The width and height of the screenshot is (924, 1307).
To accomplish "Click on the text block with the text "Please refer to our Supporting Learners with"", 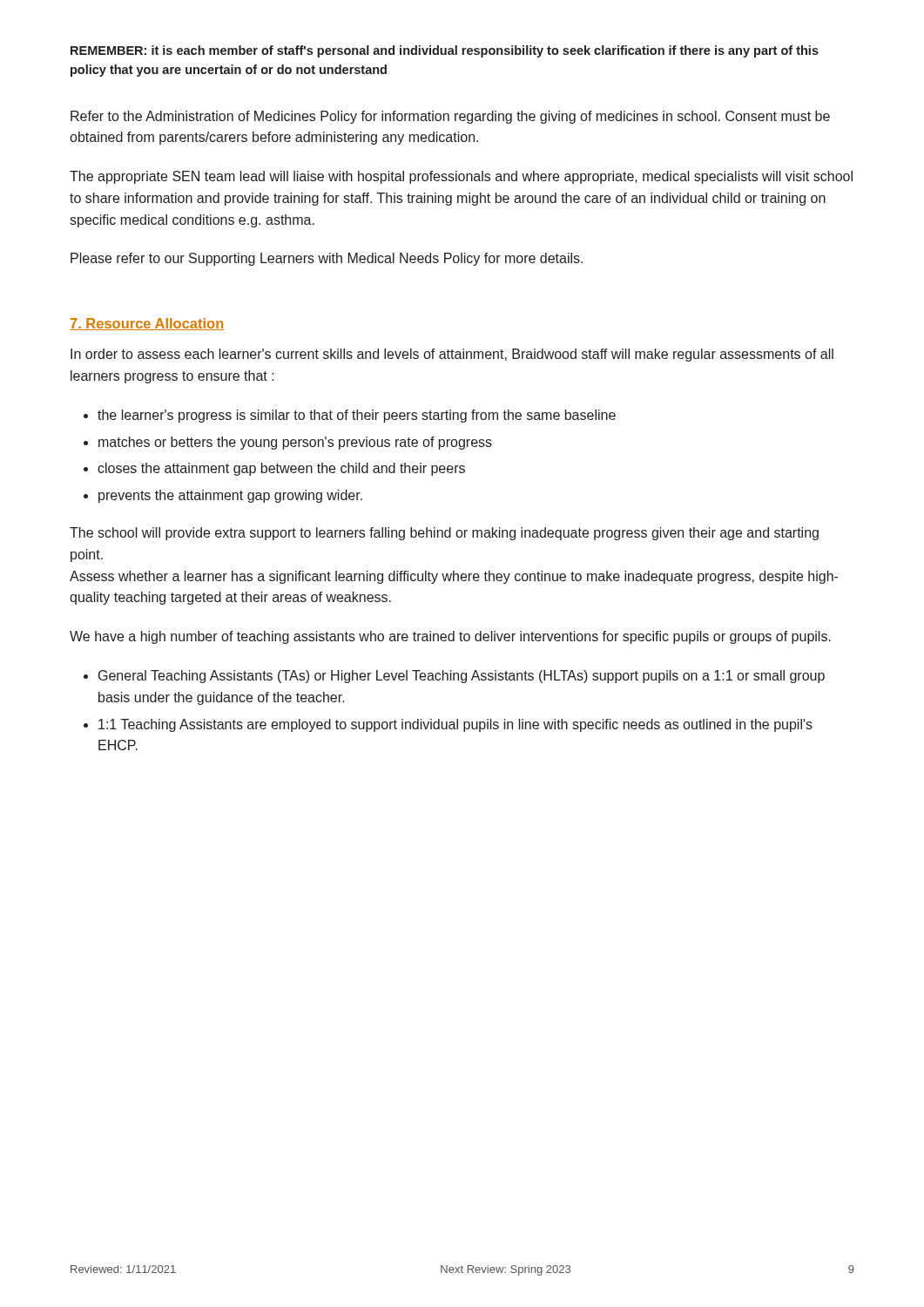I will pos(327,259).
